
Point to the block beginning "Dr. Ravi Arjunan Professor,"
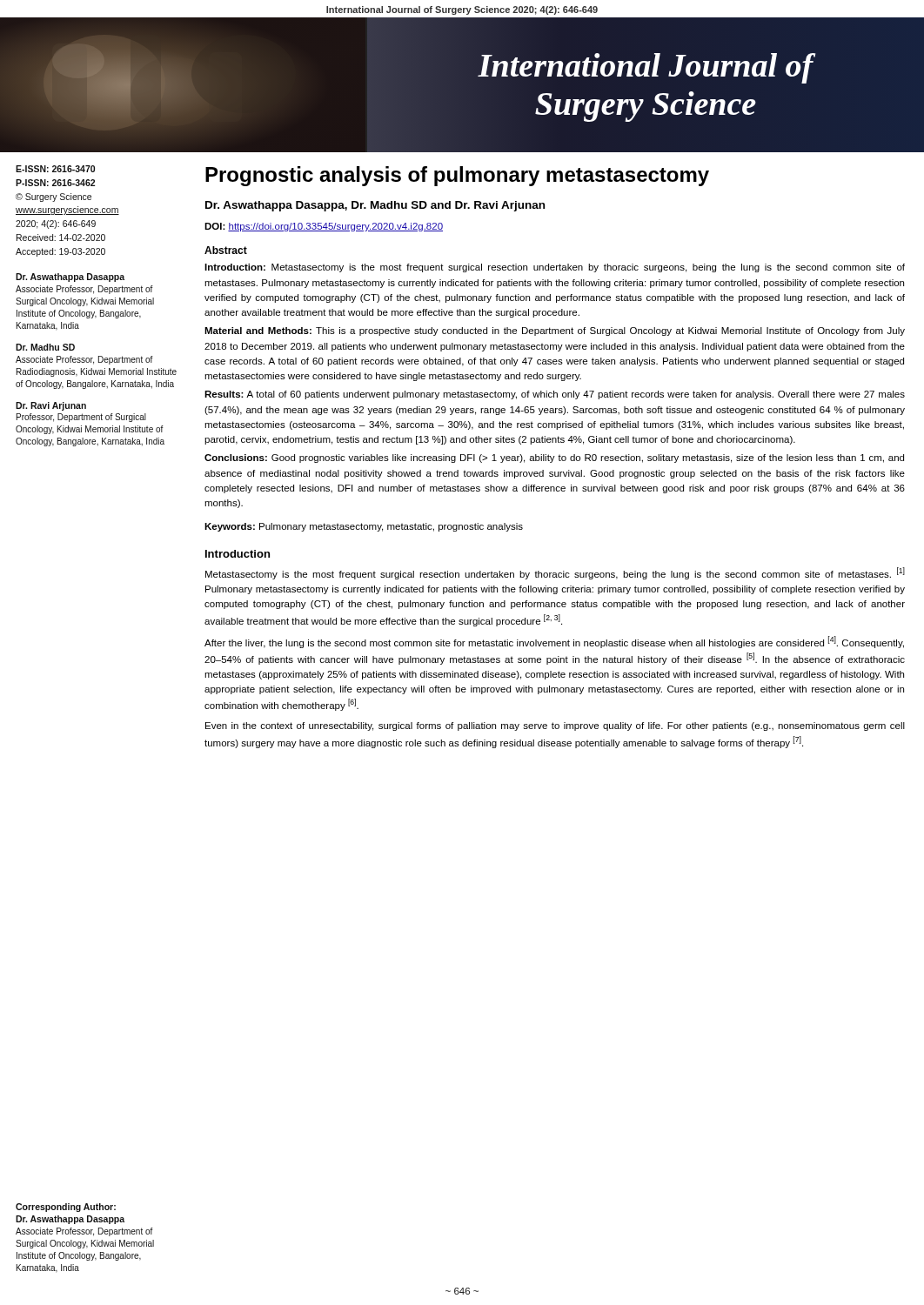coord(100,424)
